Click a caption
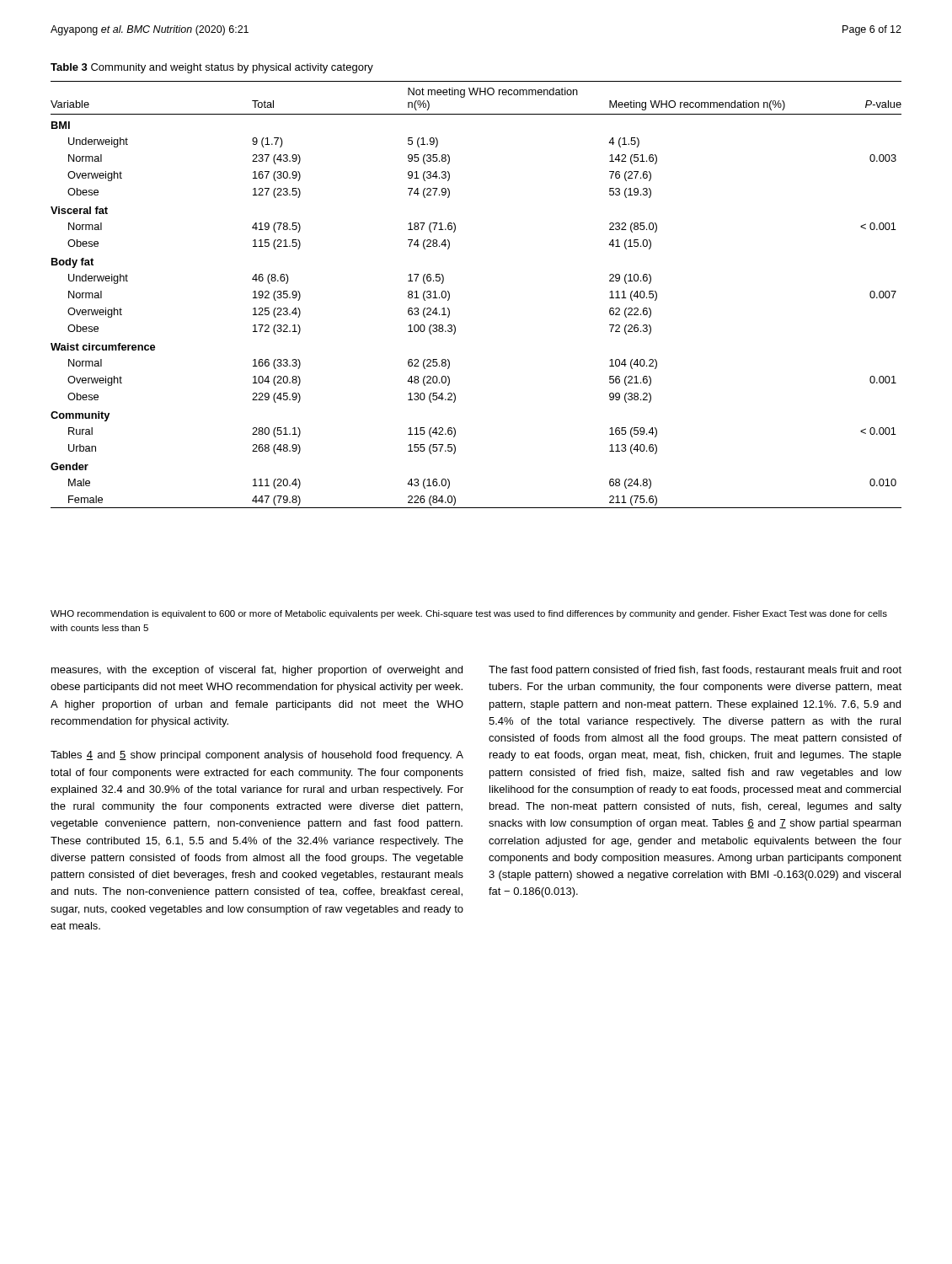The image size is (952, 1264). tap(212, 67)
